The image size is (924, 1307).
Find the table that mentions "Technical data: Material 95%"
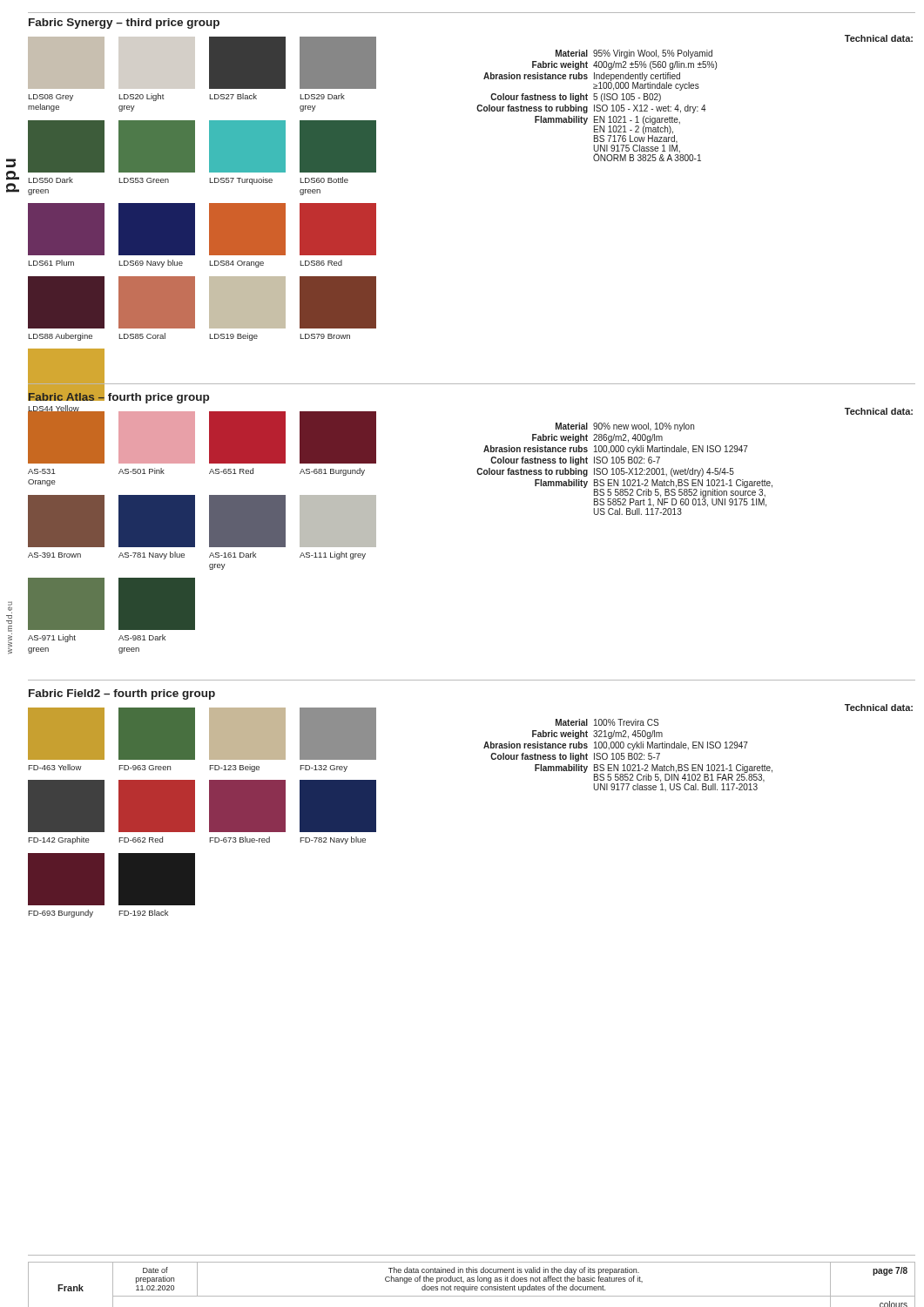pos(675,99)
